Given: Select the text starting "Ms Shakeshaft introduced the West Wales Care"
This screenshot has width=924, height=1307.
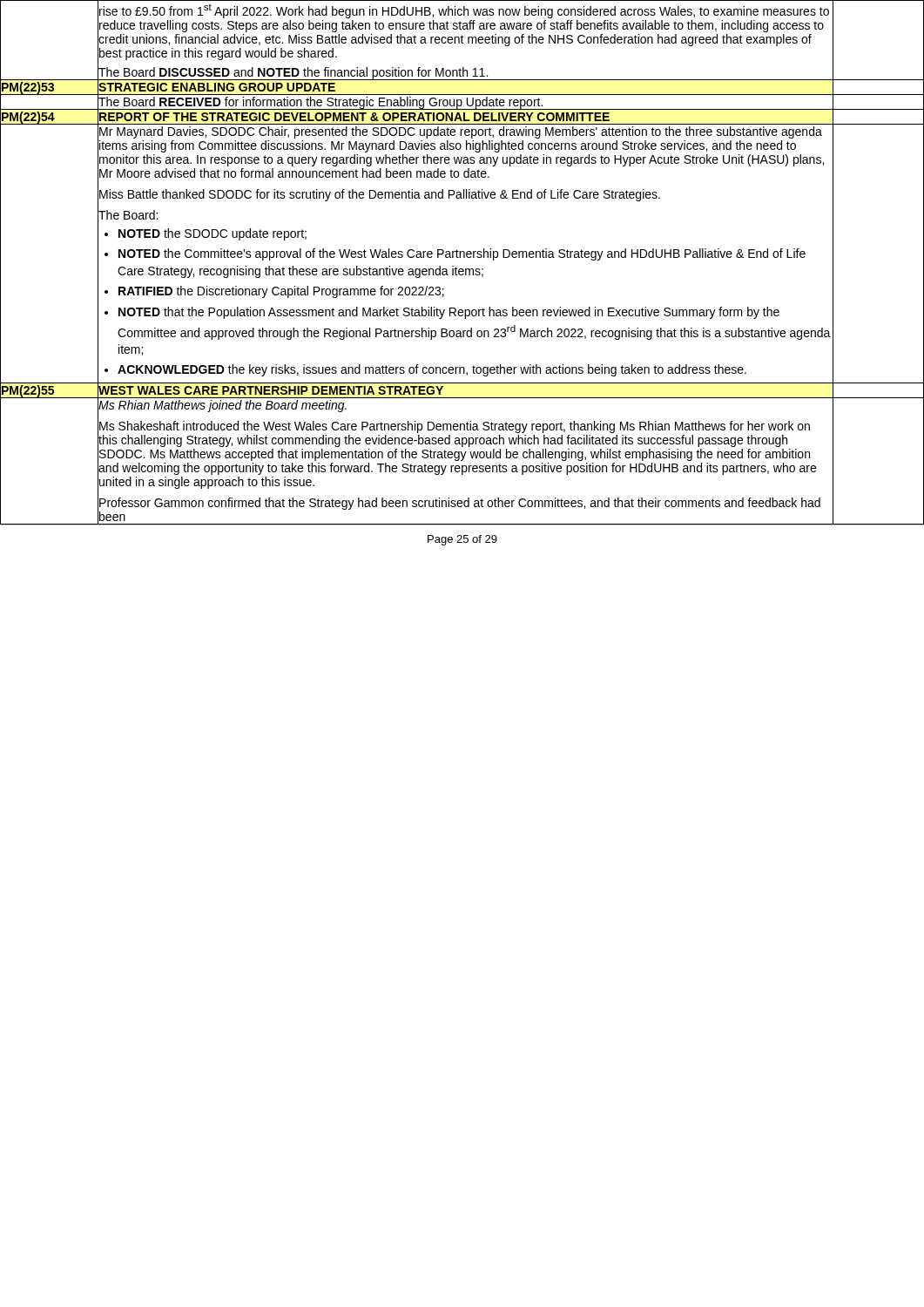Looking at the screenshot, I should tap(458, 454).
